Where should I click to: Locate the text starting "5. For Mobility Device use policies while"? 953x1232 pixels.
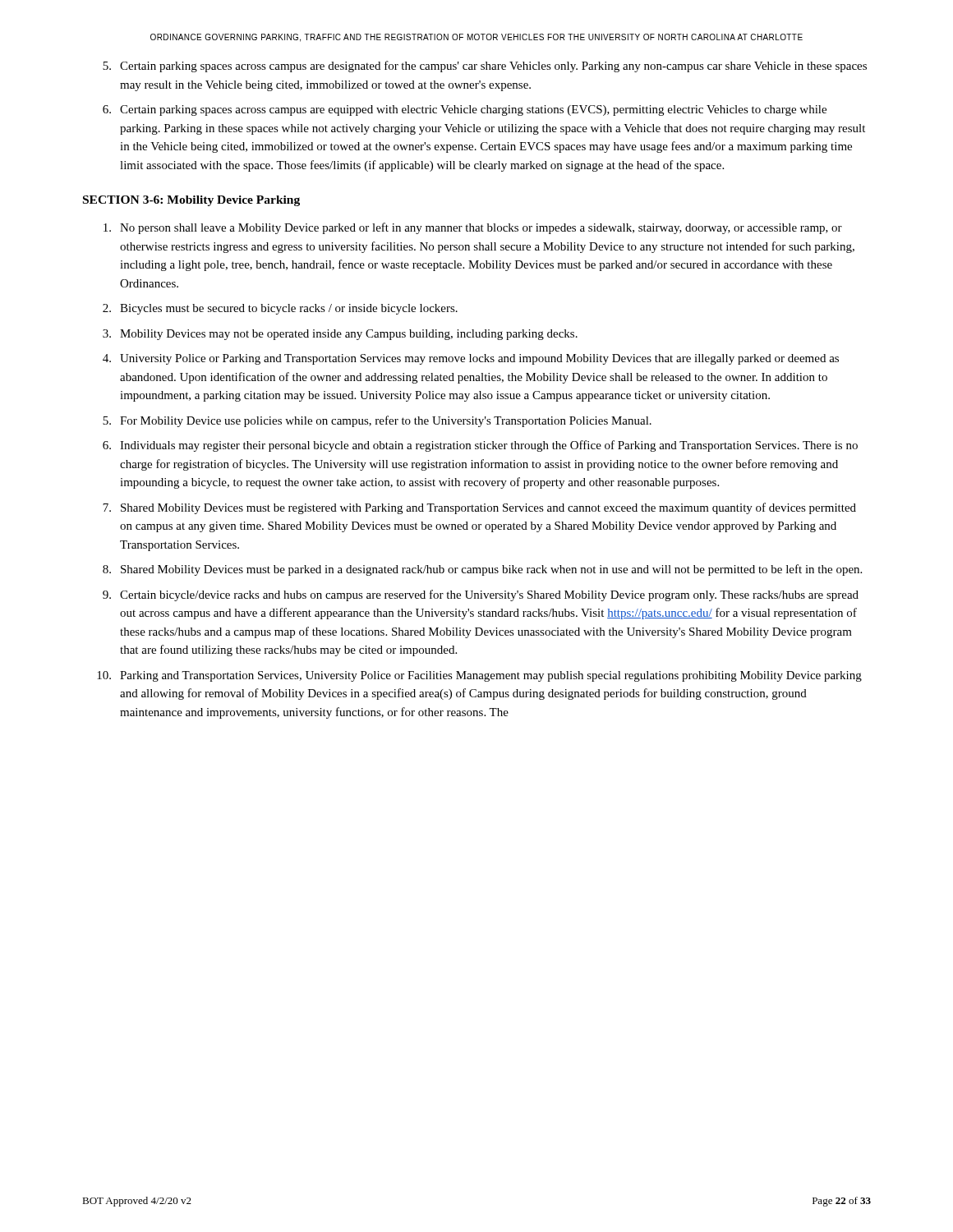point(476,420)
